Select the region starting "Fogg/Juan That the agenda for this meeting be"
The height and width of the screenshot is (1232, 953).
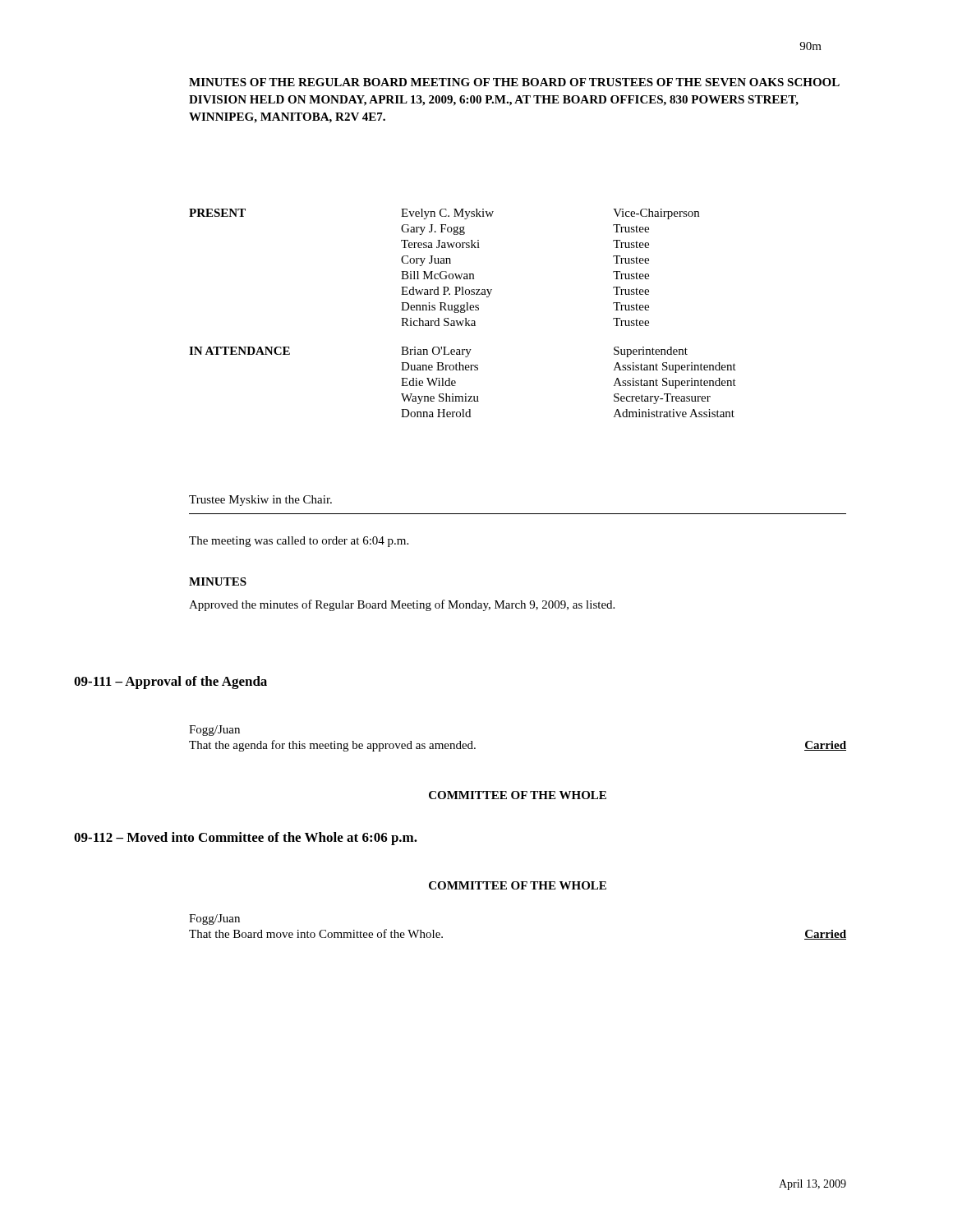click(x=214, y=731)
